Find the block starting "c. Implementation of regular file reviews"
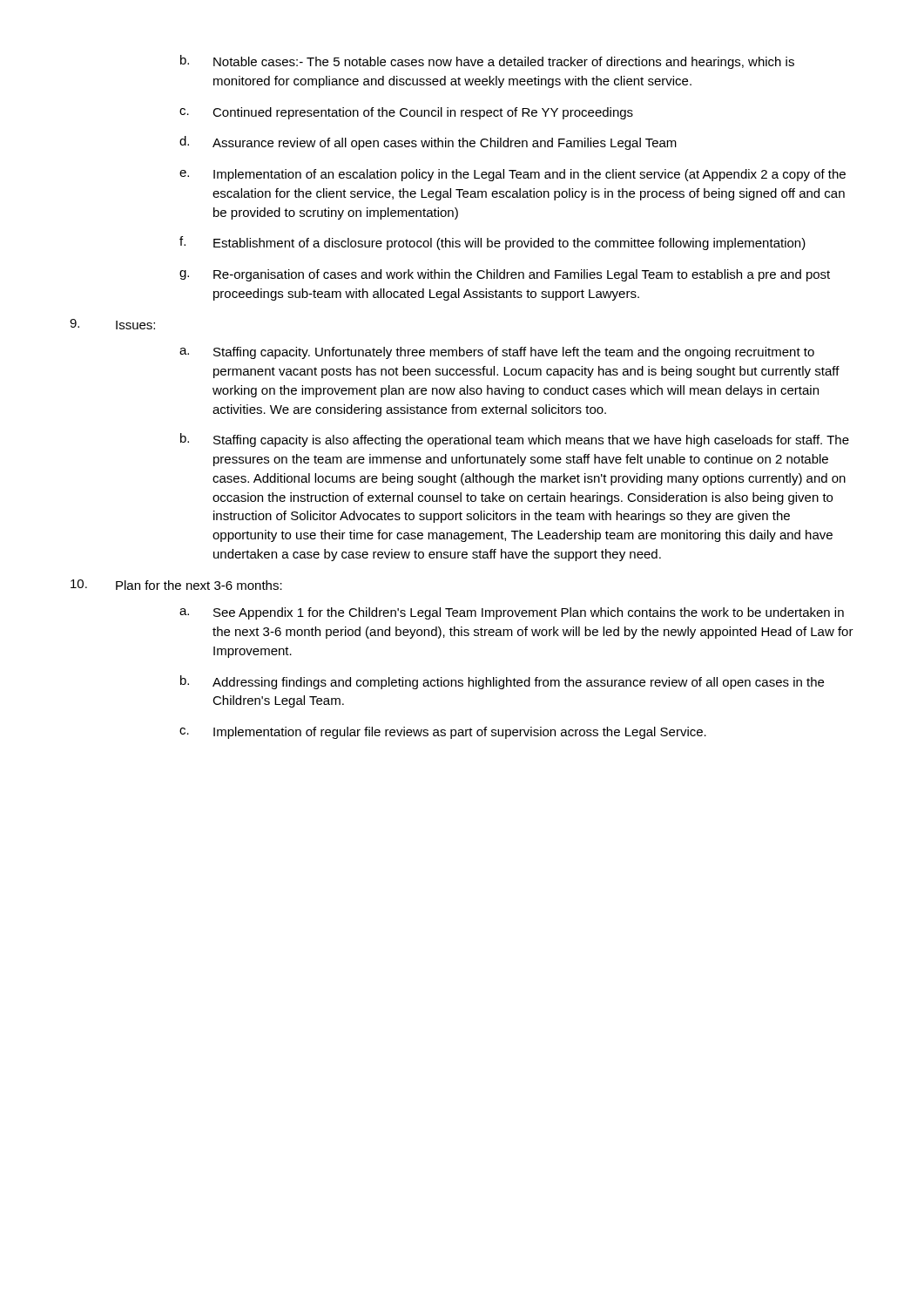Screen dimensions: 1307x924 point(514,732)
